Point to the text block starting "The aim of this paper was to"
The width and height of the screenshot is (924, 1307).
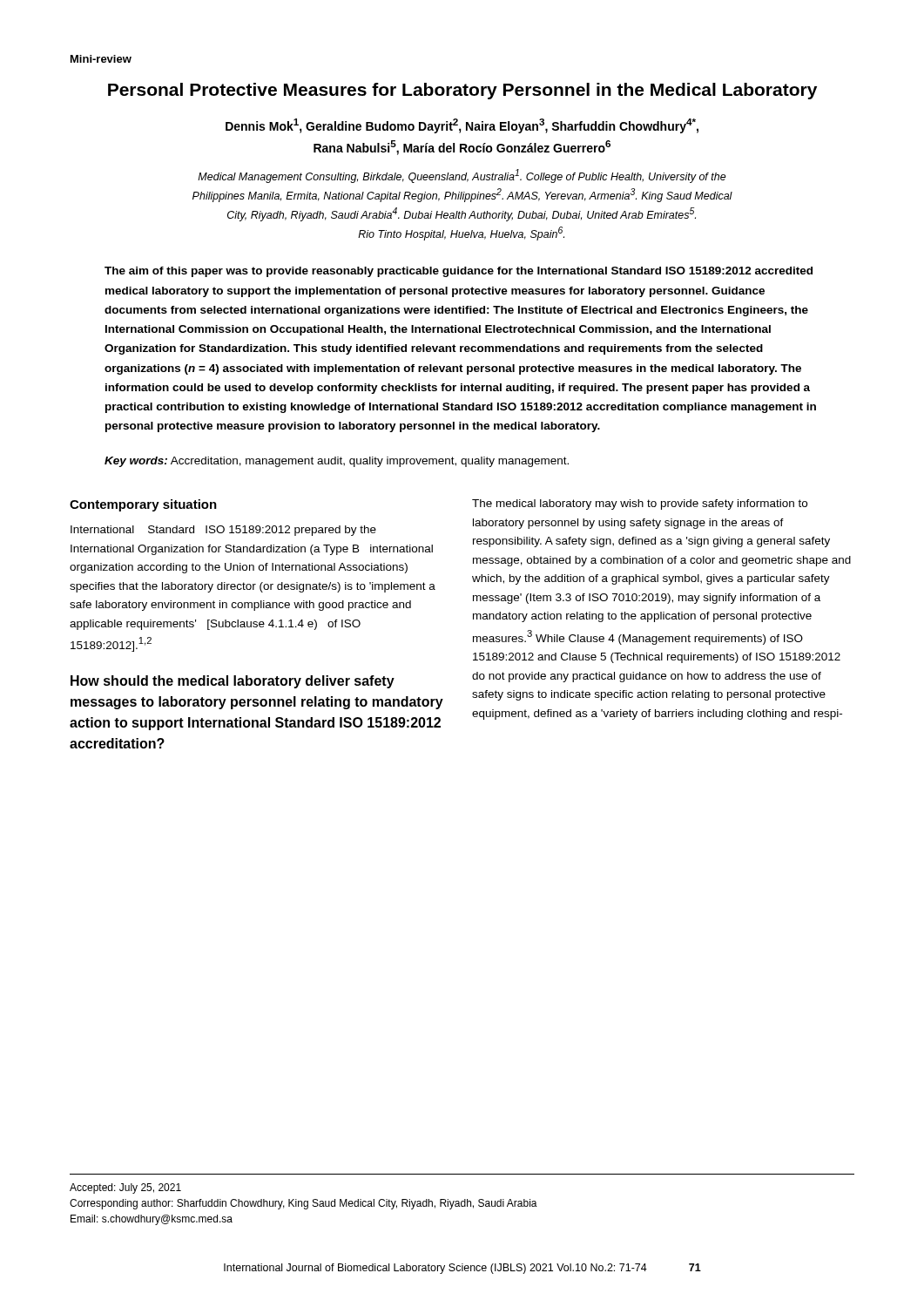point(461,348)
